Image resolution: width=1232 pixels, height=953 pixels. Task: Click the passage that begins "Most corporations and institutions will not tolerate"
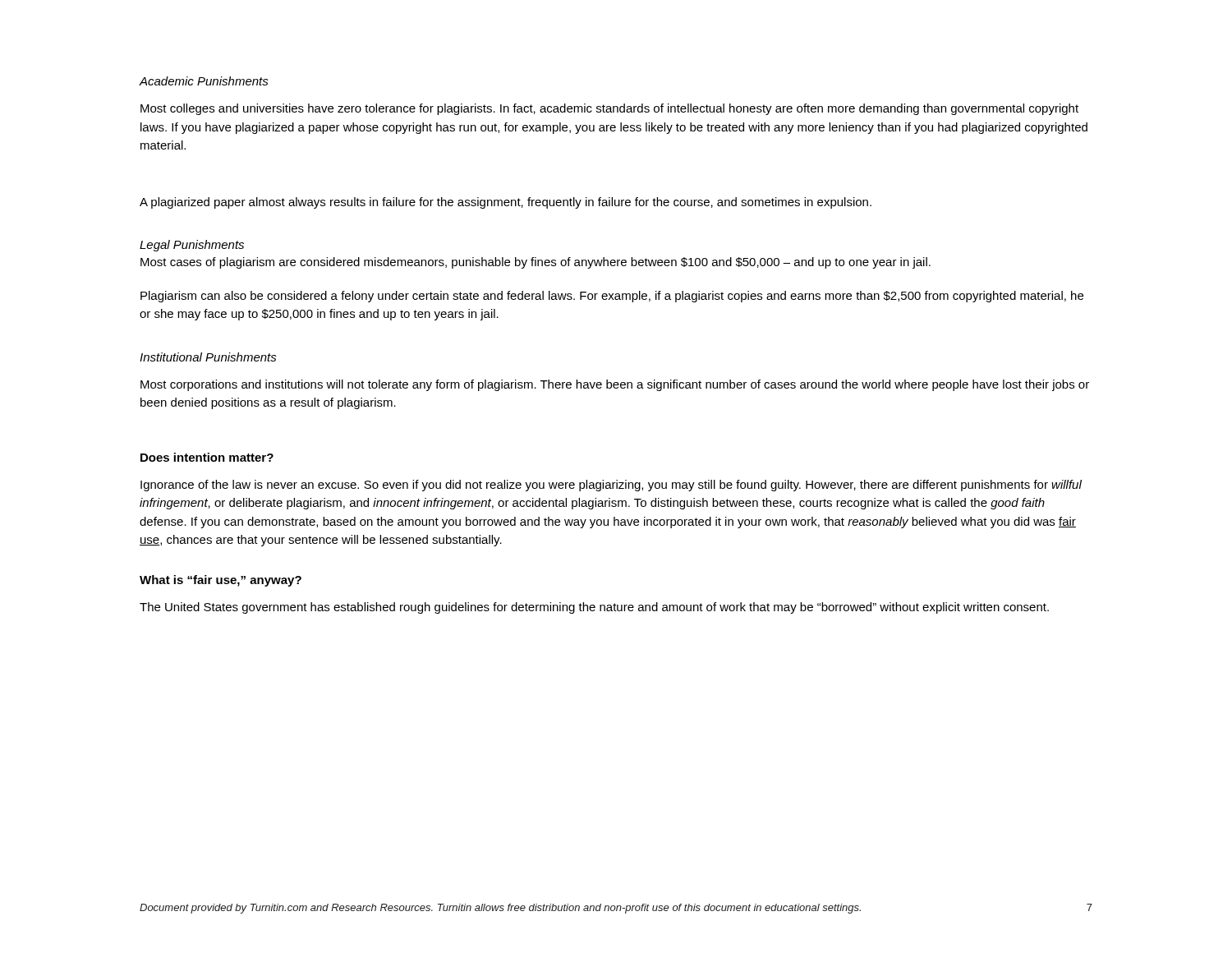click(x=616, y=393)
